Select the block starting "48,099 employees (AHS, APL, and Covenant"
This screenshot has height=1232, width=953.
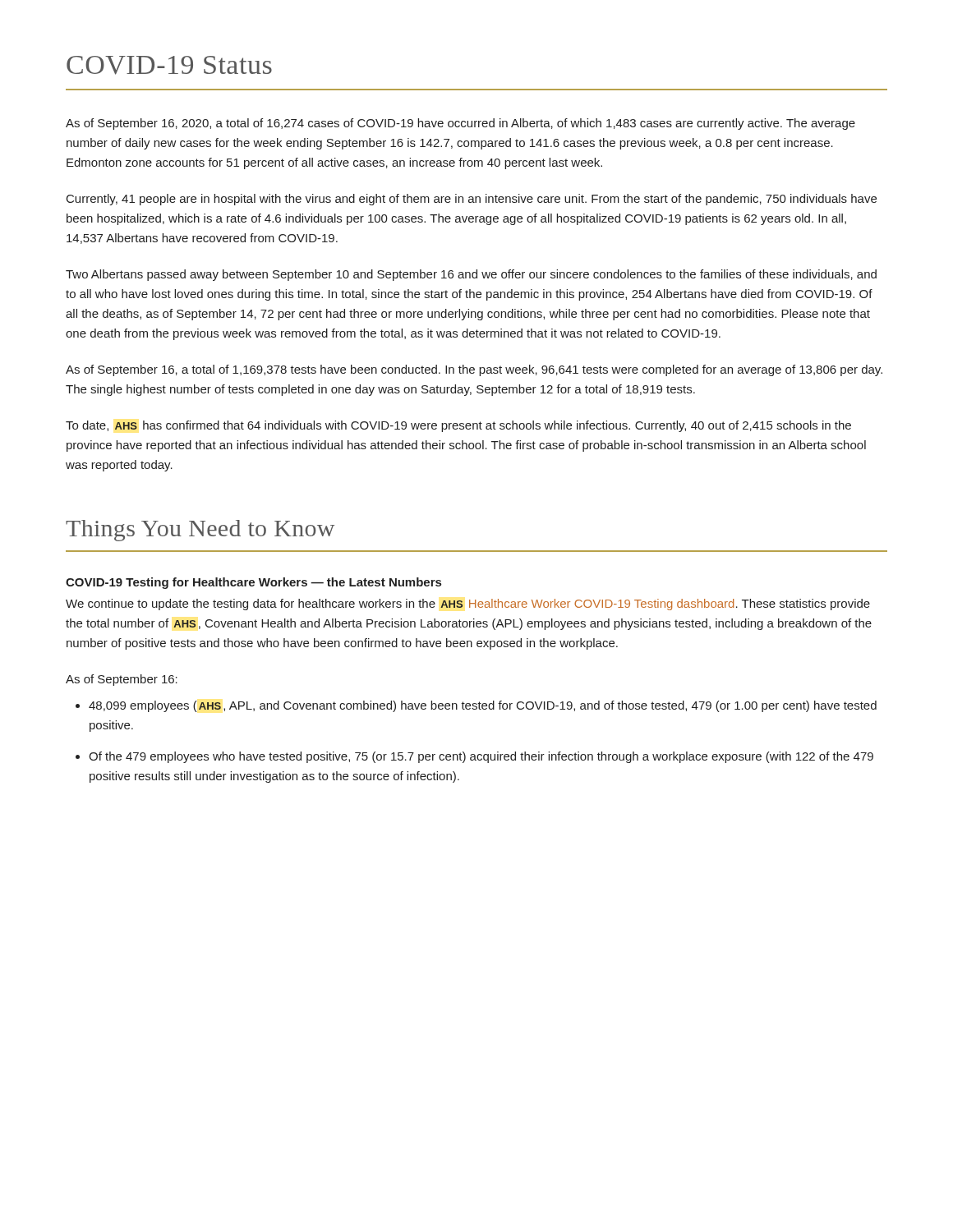coord(483,715)
